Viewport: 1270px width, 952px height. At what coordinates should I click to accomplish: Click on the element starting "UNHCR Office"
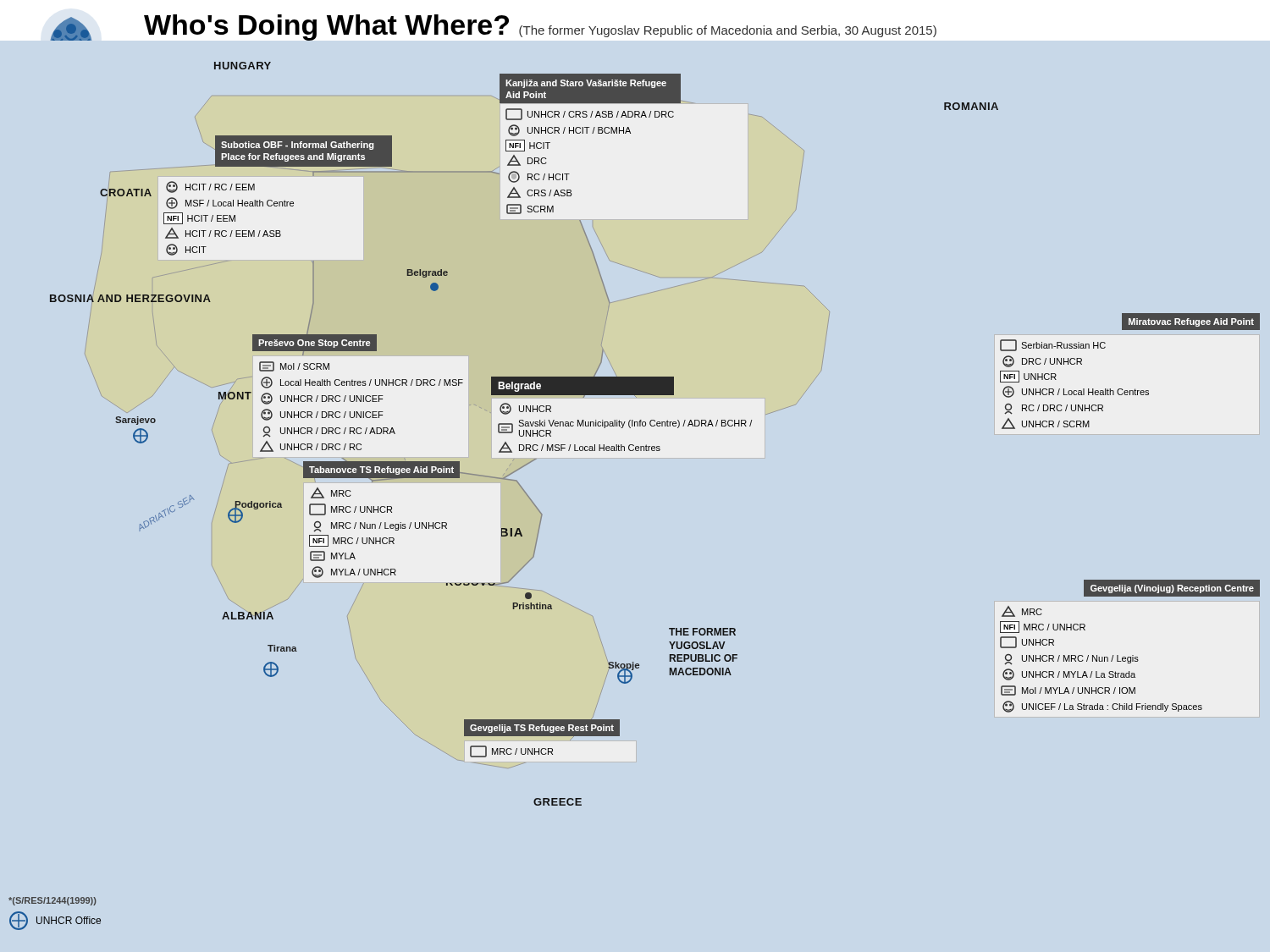tap(55, 921)
